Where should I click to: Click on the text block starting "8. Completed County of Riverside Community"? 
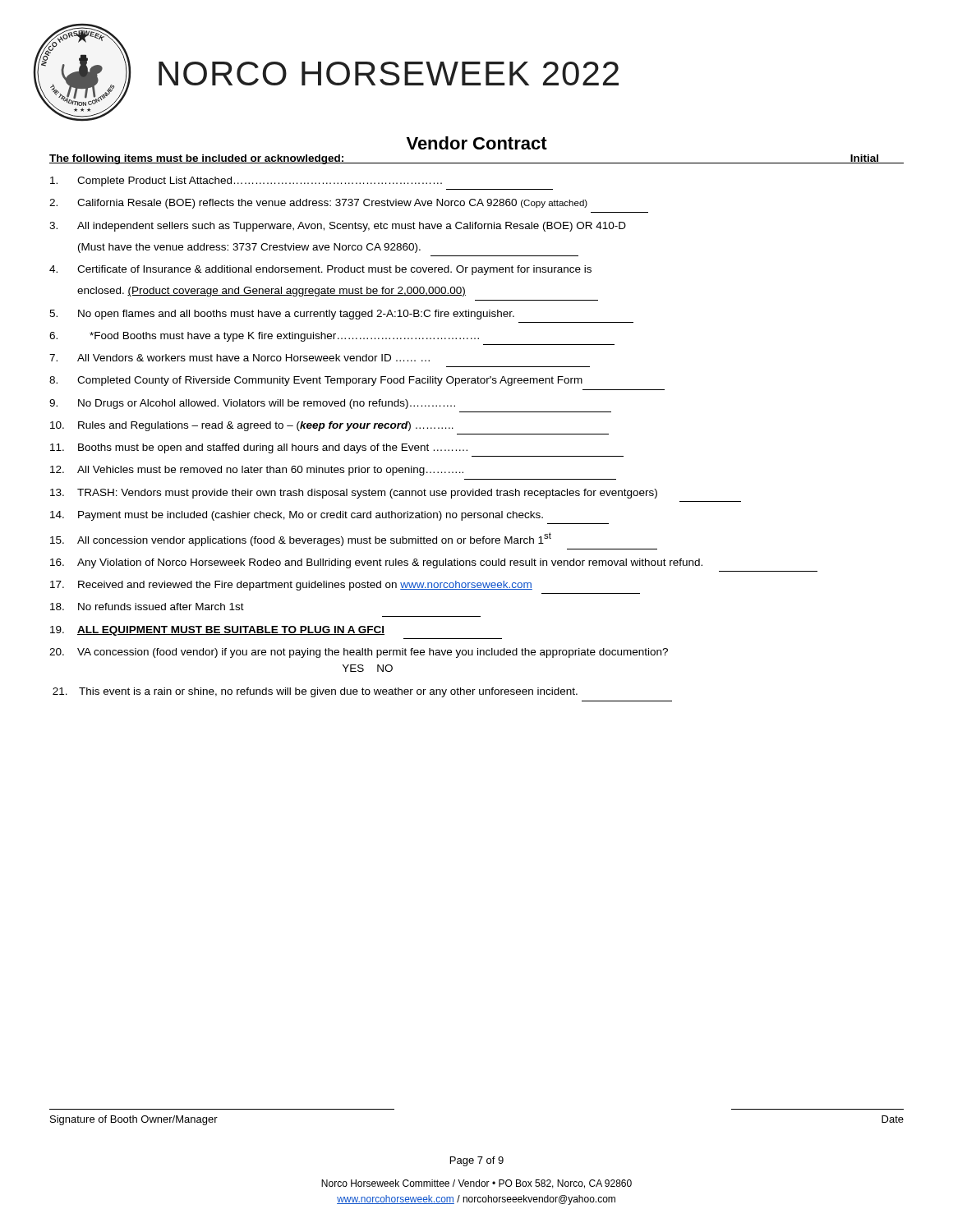[476, 381]
